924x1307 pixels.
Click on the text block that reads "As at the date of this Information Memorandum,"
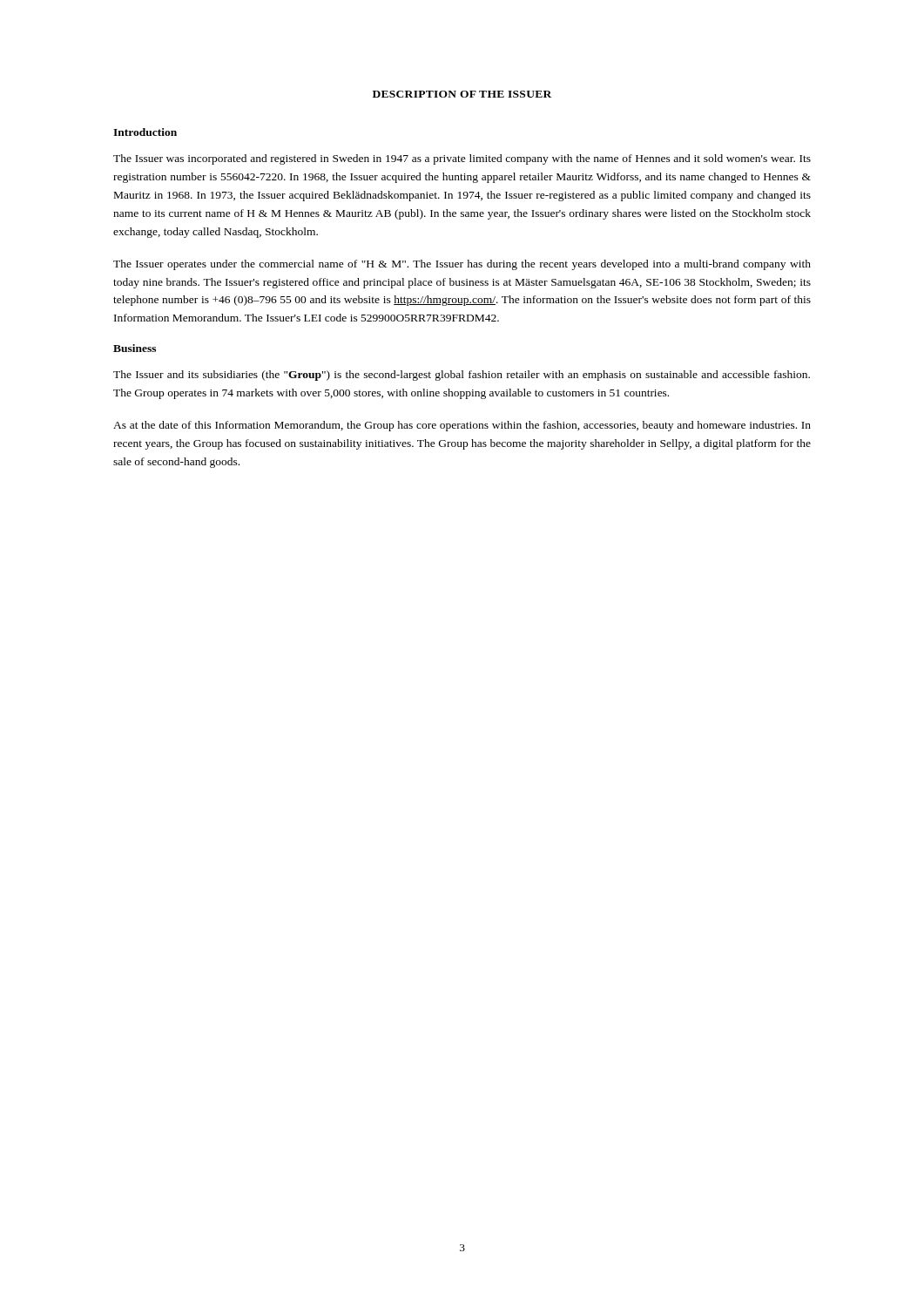click(462, 443)
